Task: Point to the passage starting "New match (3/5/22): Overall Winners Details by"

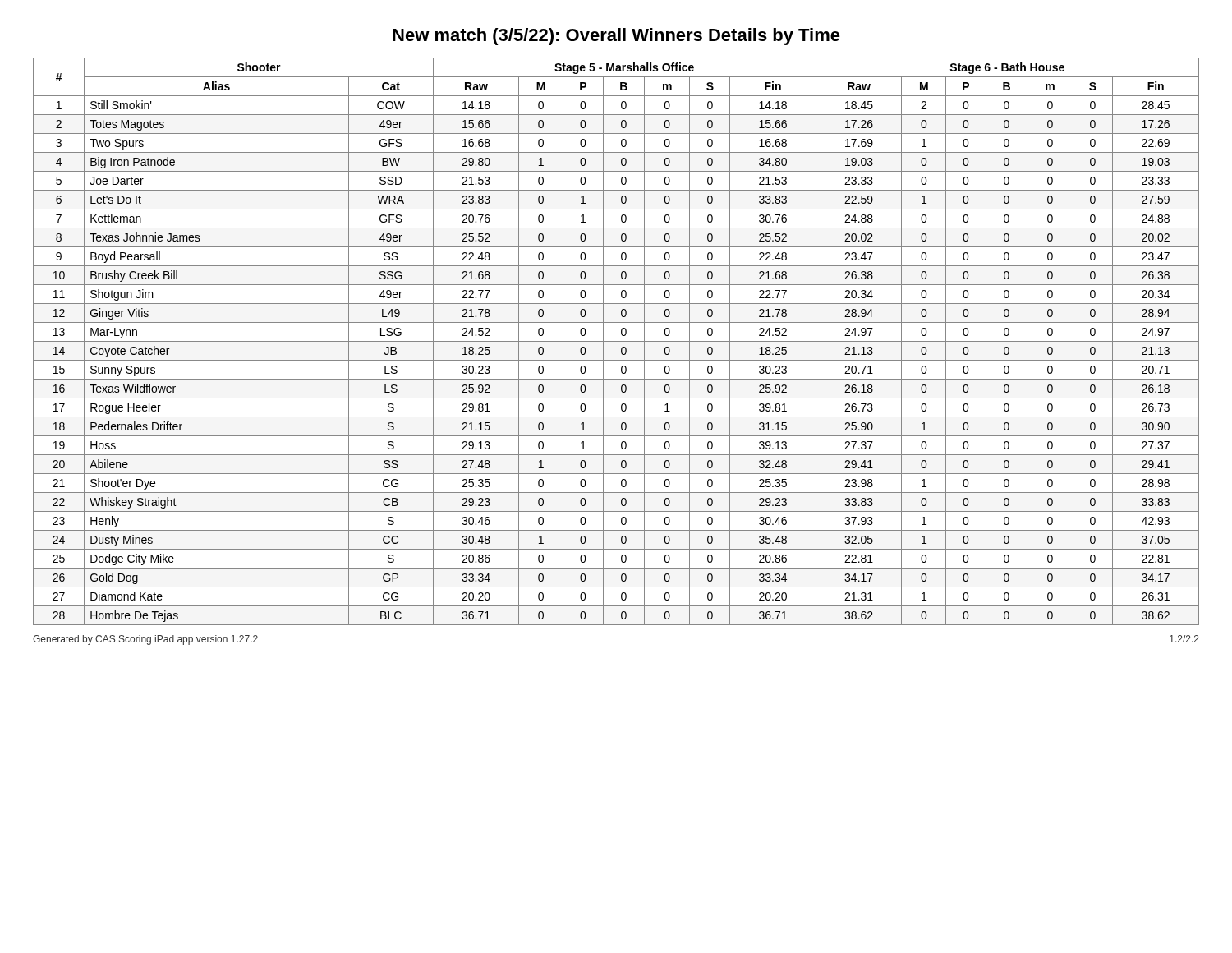Action: point(616,35)
